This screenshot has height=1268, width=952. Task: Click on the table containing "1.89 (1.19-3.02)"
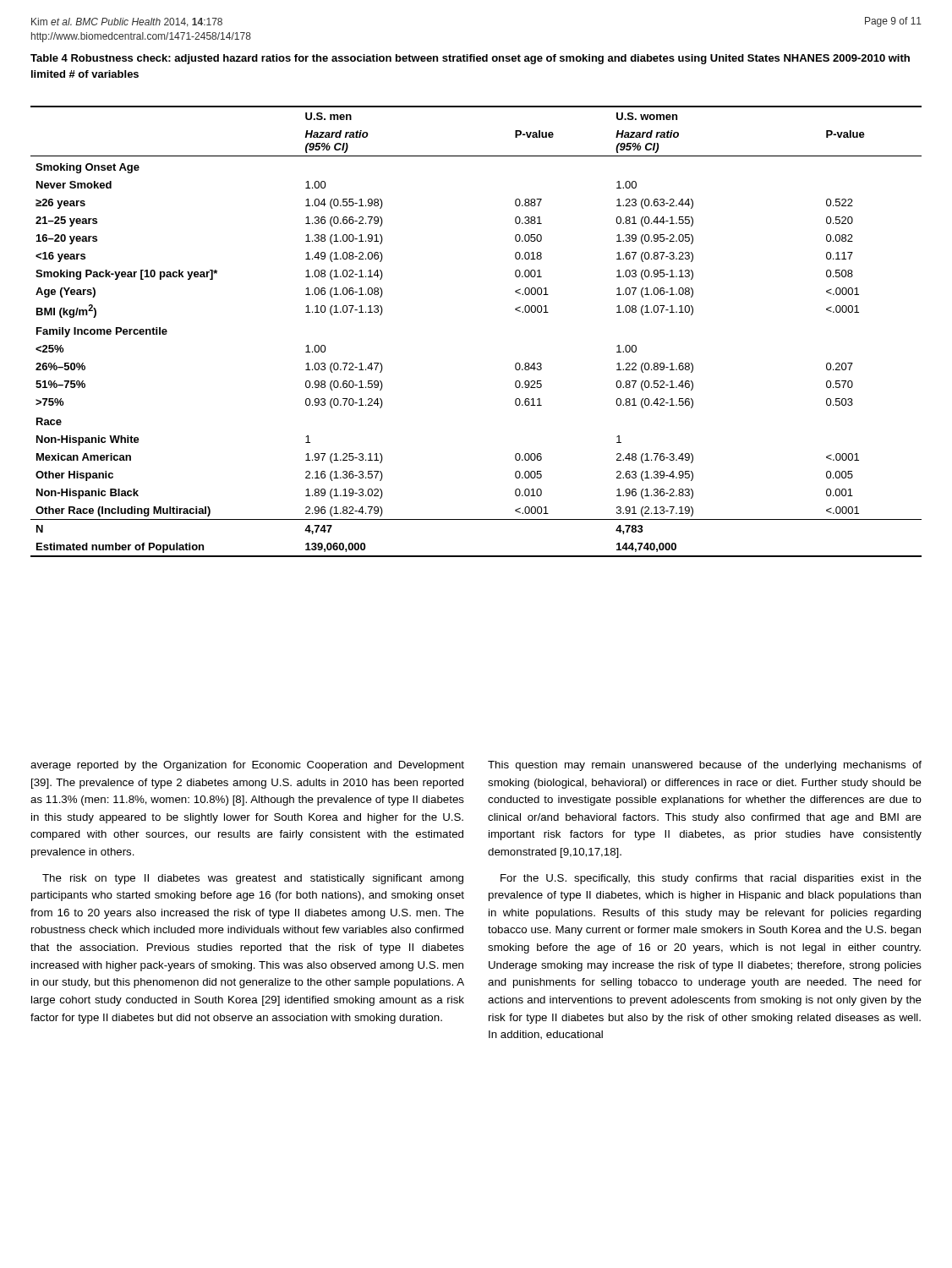tap(476, 332)
